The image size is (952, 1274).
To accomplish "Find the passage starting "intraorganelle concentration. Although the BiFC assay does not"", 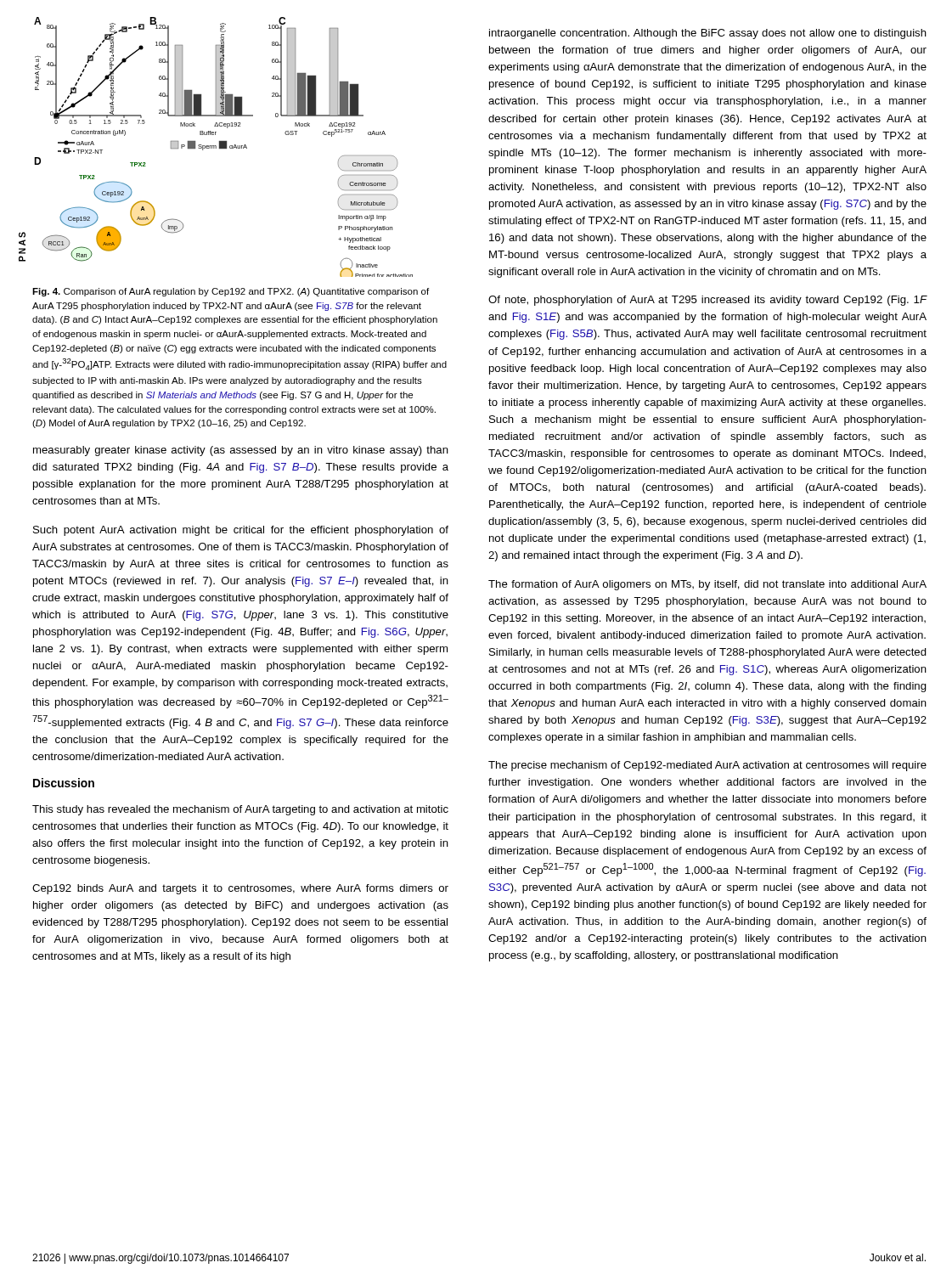I will click(x=707, y=495).
